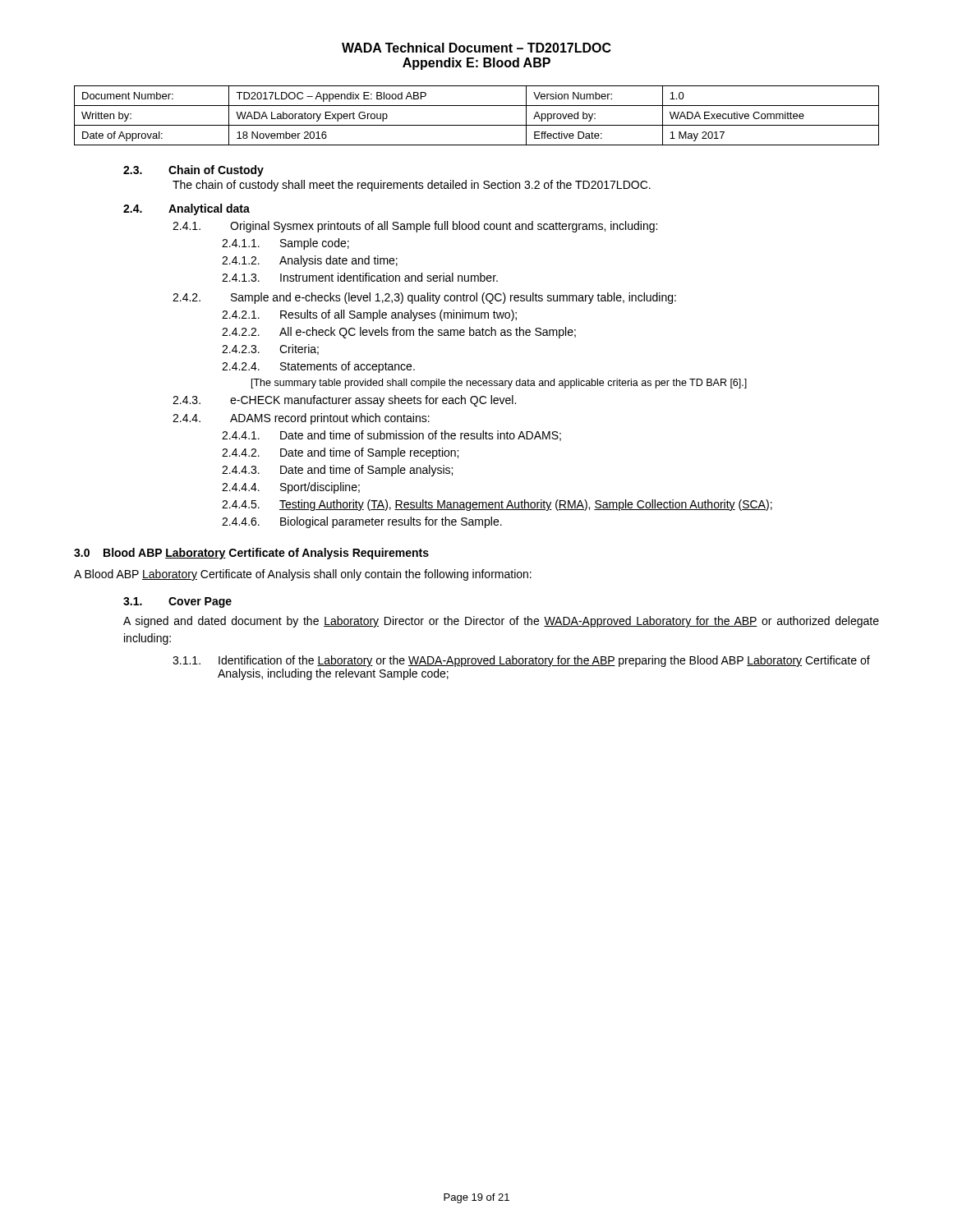Point to "2.4. Analytical data"
Image resolution: width=953 pixels, height=1232 pixels.
(186, 209)
